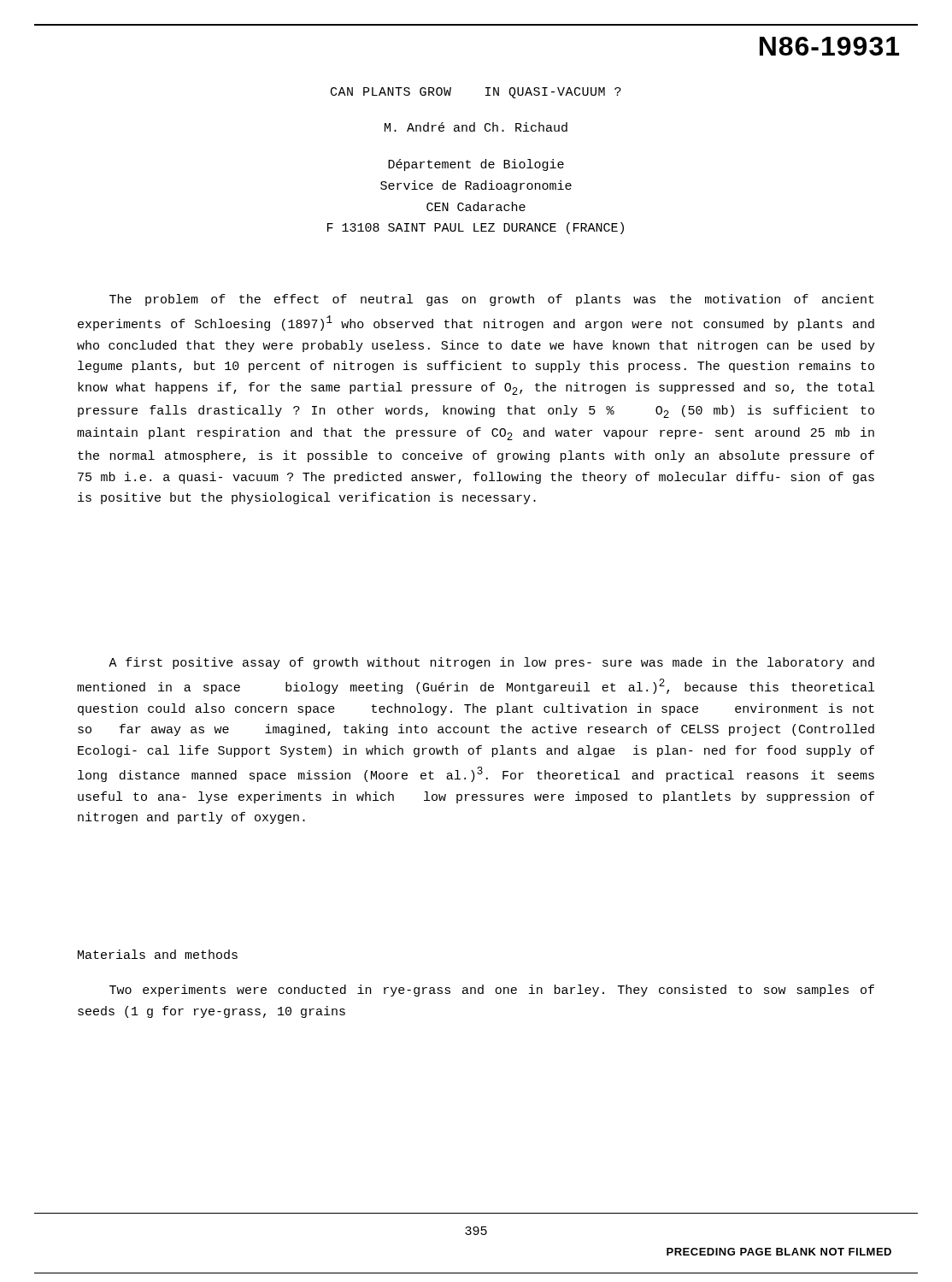The image size is (952, 1282).
Task: Click on the text block with the text "Two experiments were conducted"
Action: point(476,1002)
